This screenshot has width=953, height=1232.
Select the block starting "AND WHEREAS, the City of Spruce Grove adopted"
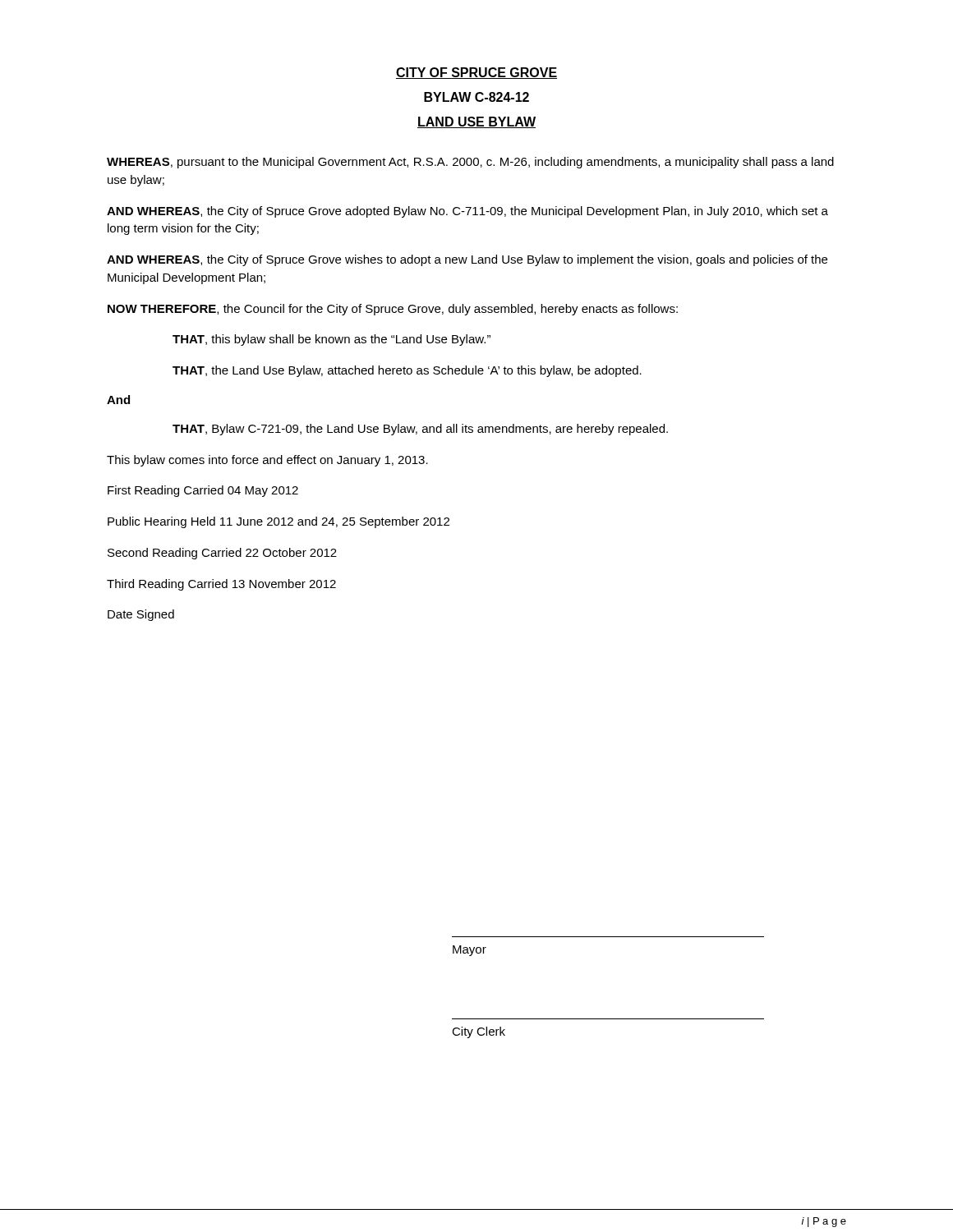pos(467,219)
